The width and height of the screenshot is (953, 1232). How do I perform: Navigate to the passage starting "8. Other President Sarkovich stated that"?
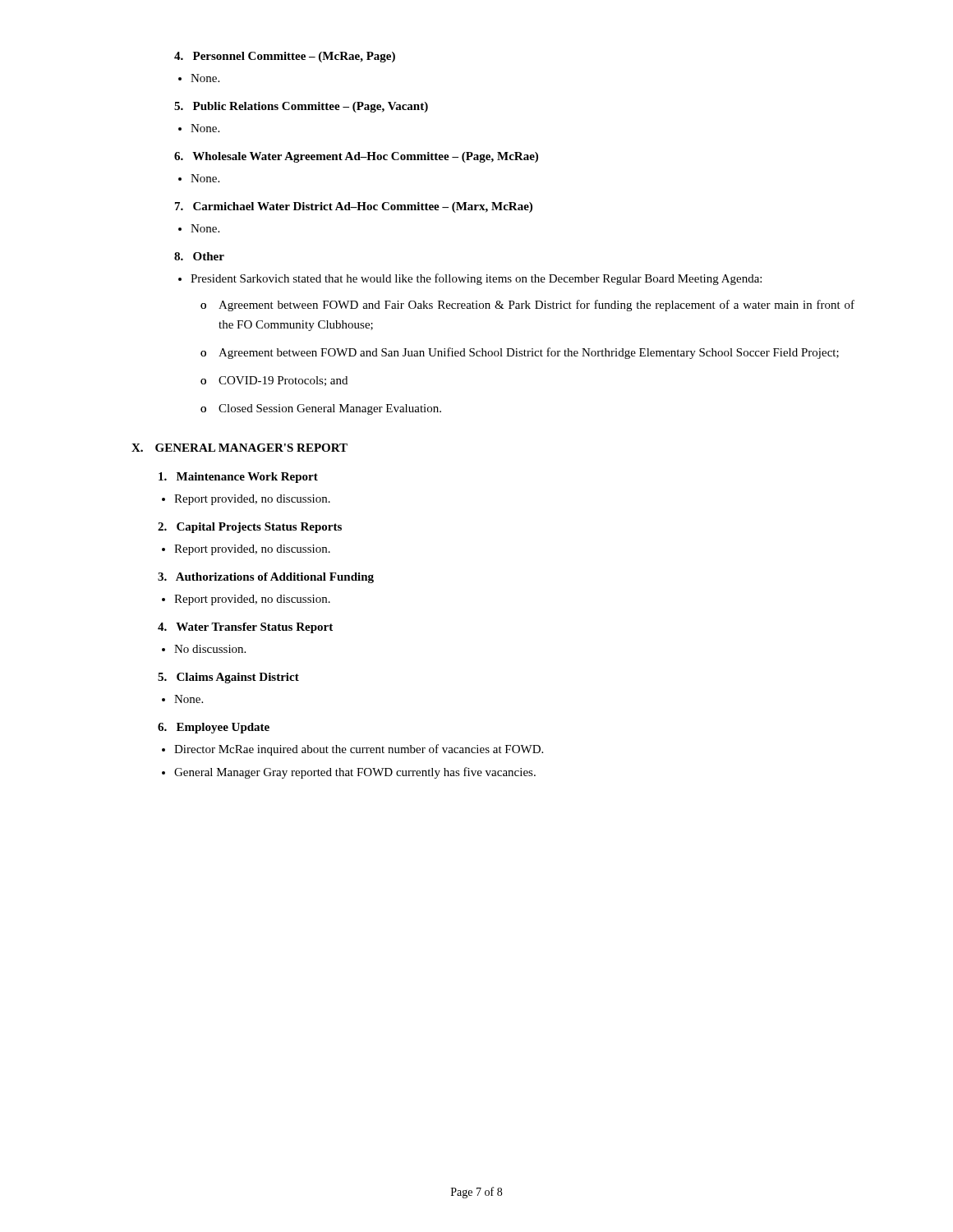pos(199,256)
